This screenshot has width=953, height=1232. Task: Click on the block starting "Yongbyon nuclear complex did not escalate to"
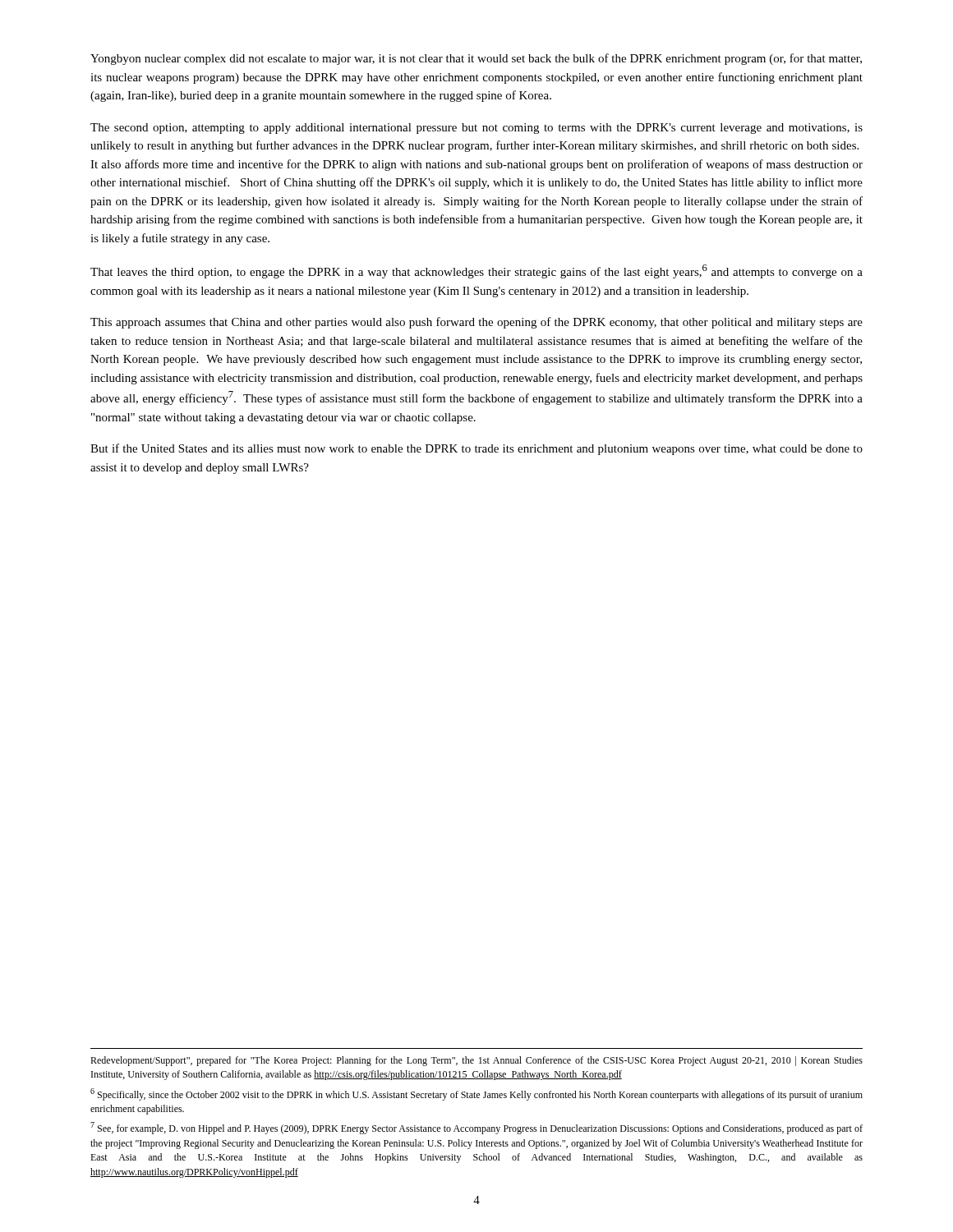pyautogui.click(x=476, y=77)
